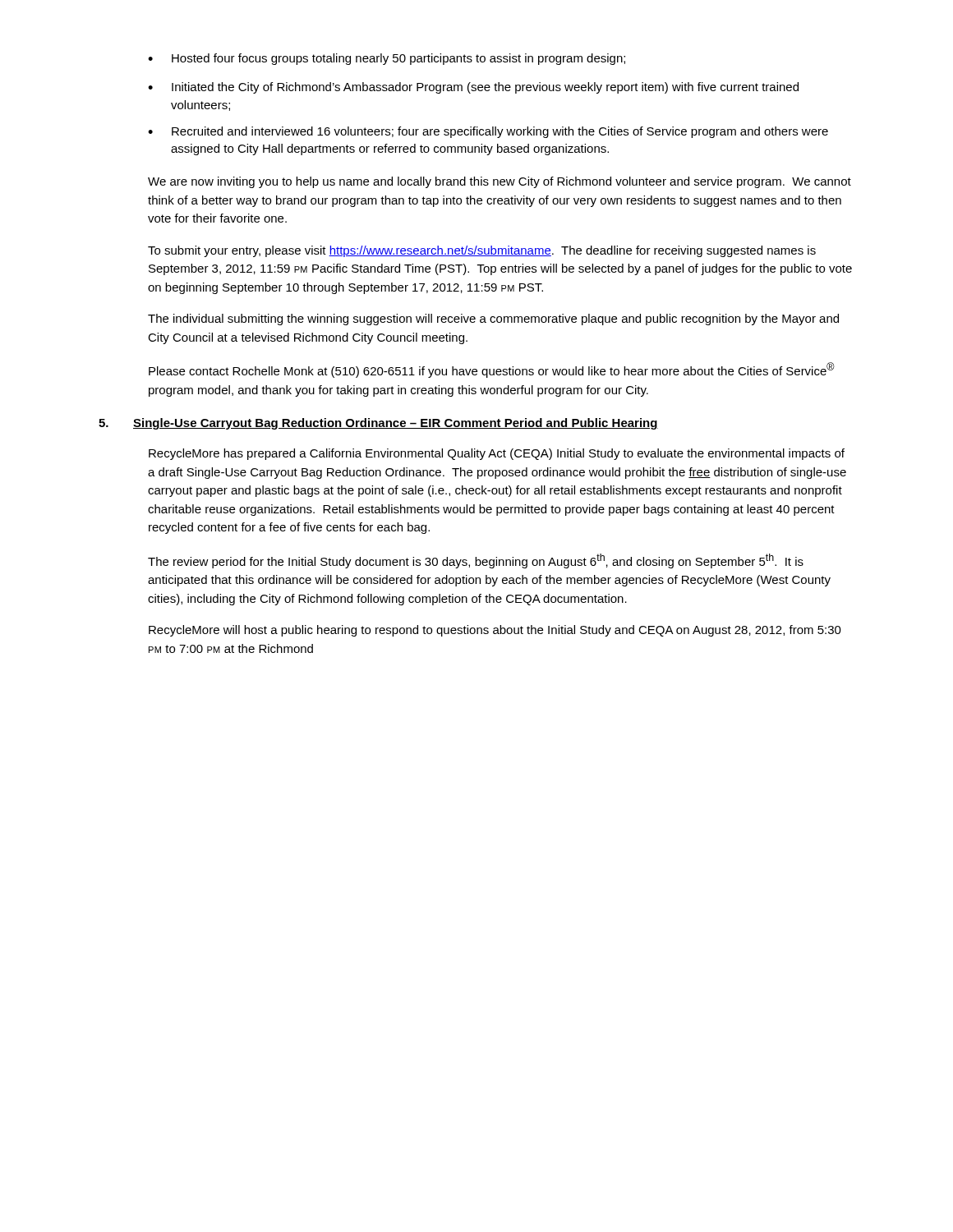
Task: Locate the region starting "RecycleMore has prepared"
Action: tap(497, 490)
